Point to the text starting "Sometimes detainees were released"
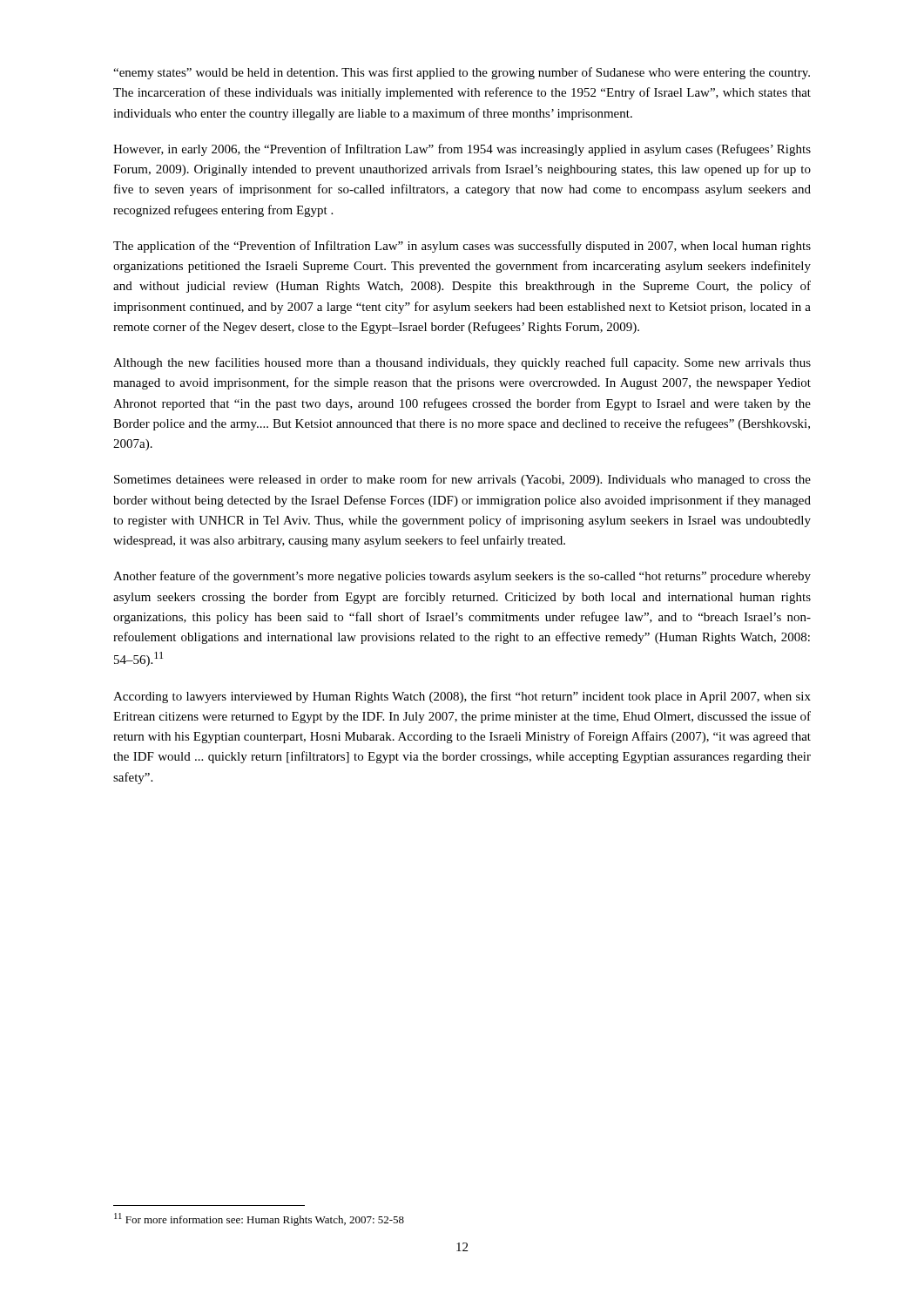The height and width of the screenshot is (1307, 924). pyautogui.click(x=462, y=510)
